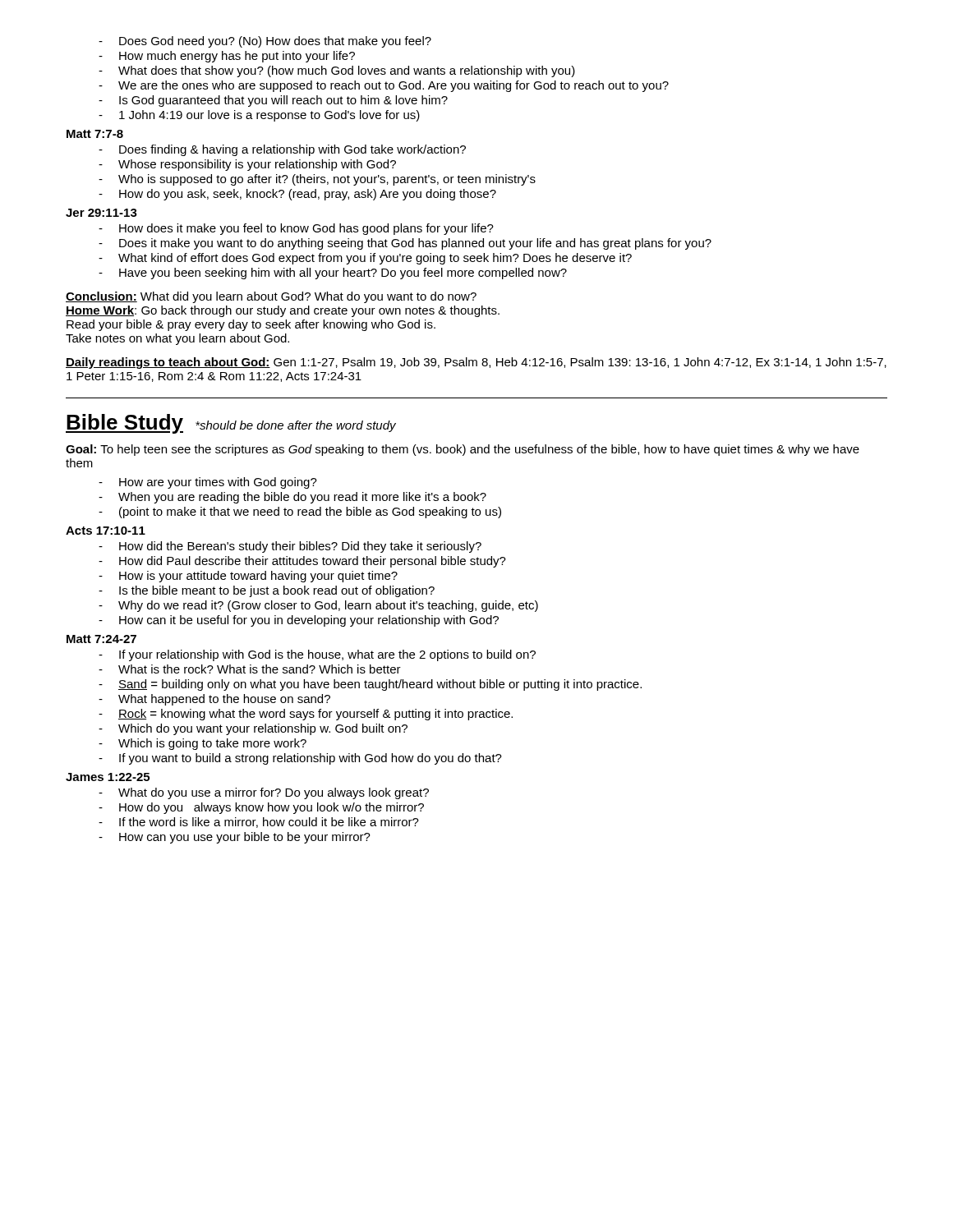Select the text block that says "Conclusion: What did you"

[283, 317]
